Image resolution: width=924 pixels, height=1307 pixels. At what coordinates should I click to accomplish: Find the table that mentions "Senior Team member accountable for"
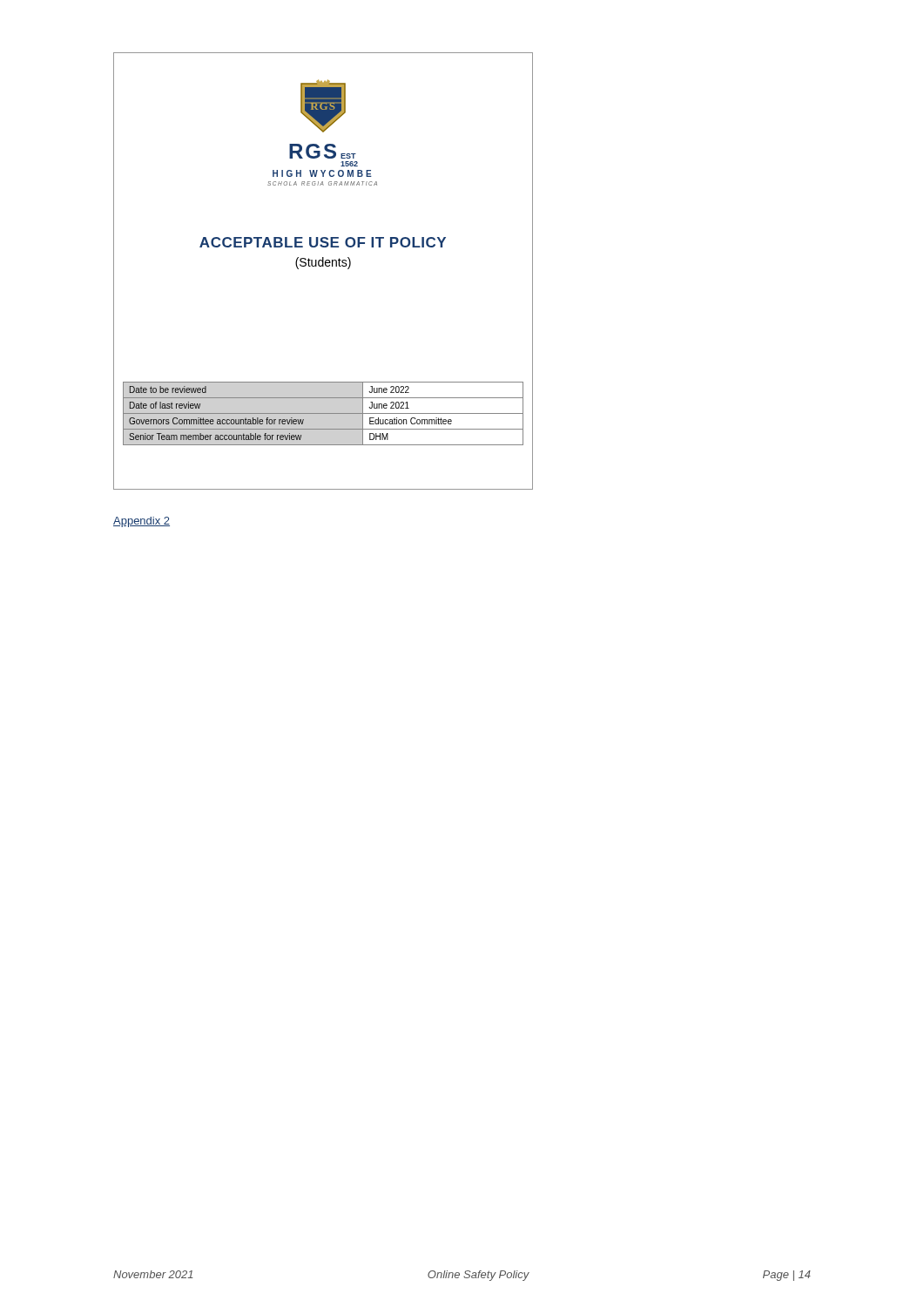323,413
